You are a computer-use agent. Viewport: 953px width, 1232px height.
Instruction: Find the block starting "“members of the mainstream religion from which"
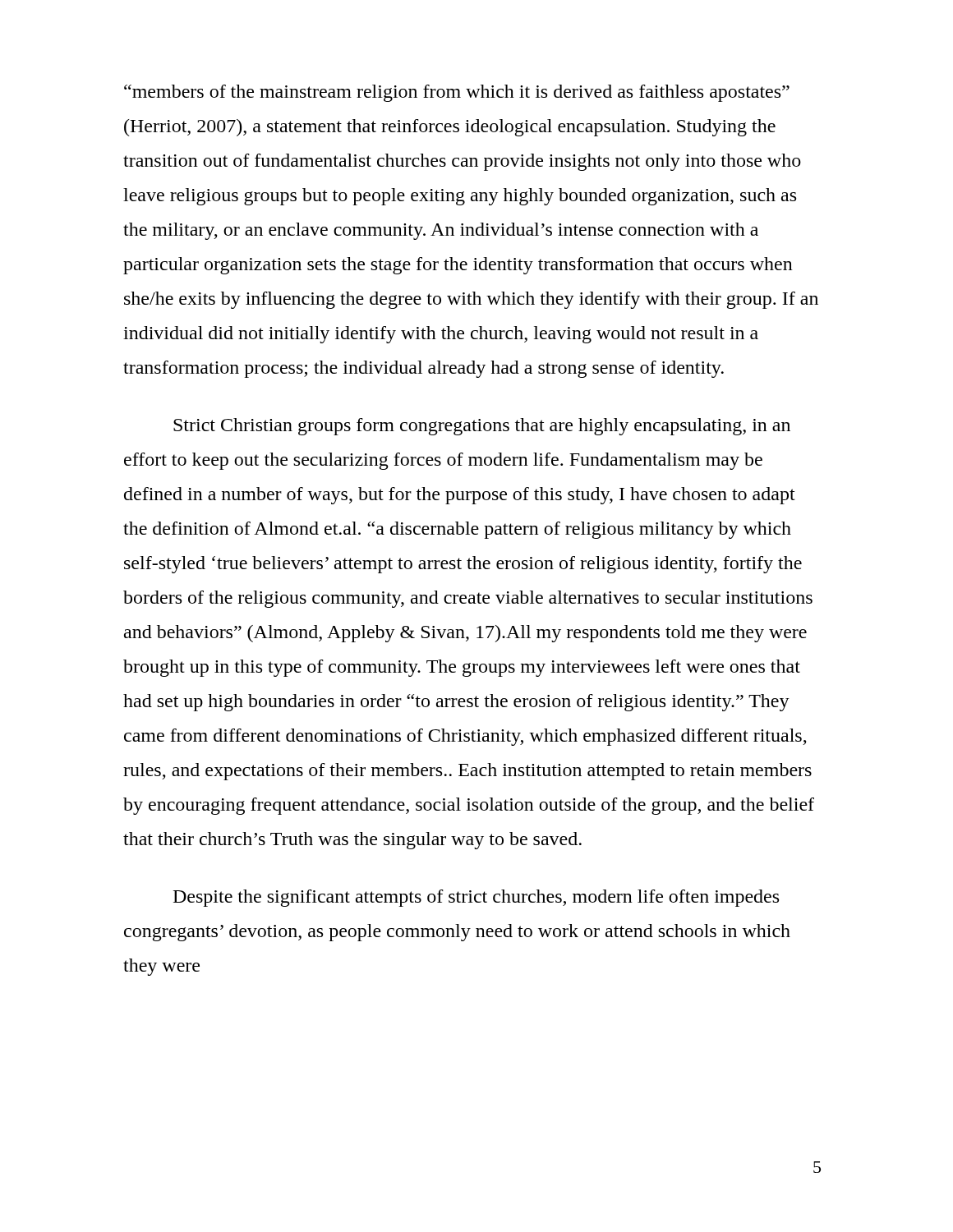click(472, 229)
